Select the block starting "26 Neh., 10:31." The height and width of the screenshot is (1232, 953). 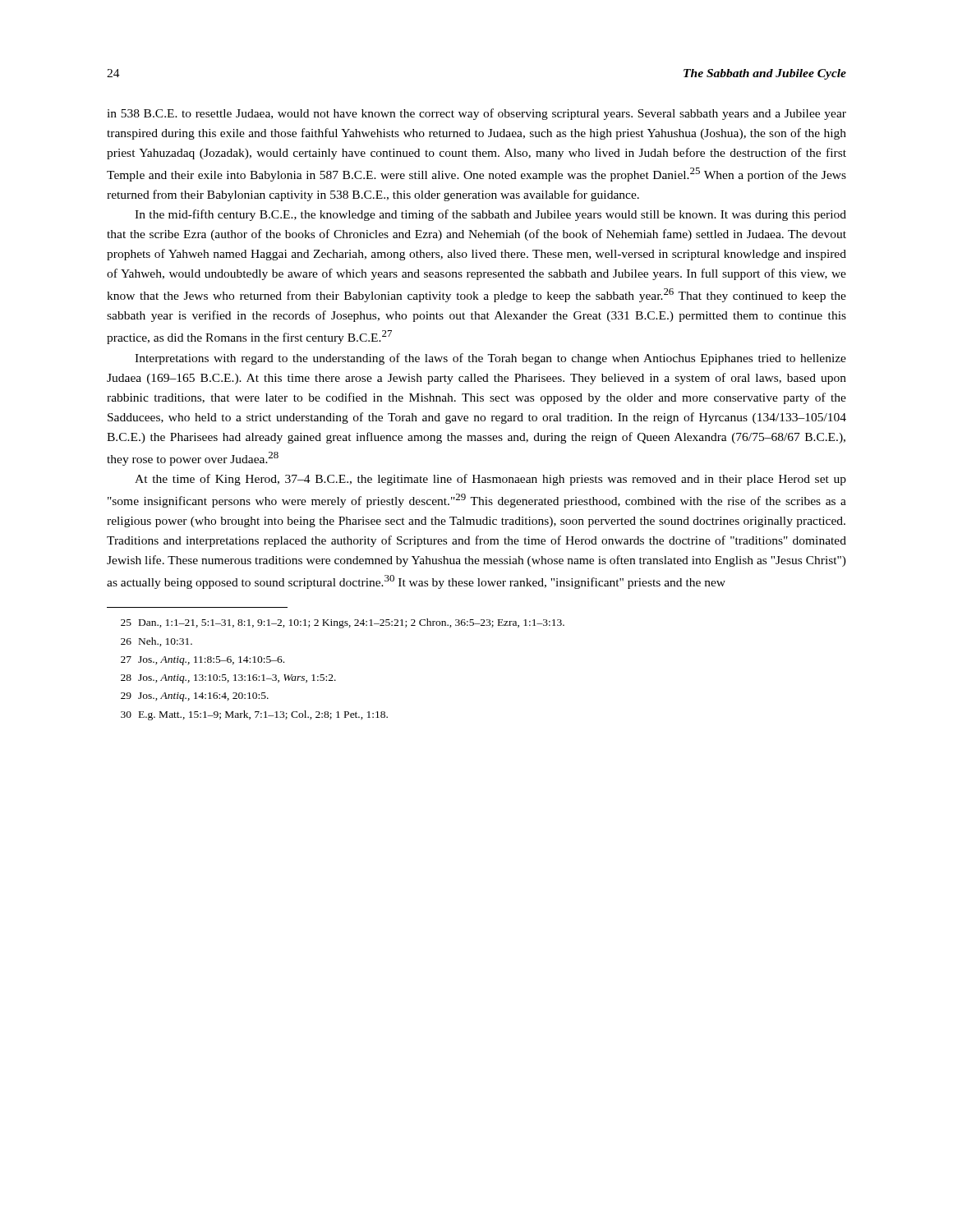coord(157,642)
